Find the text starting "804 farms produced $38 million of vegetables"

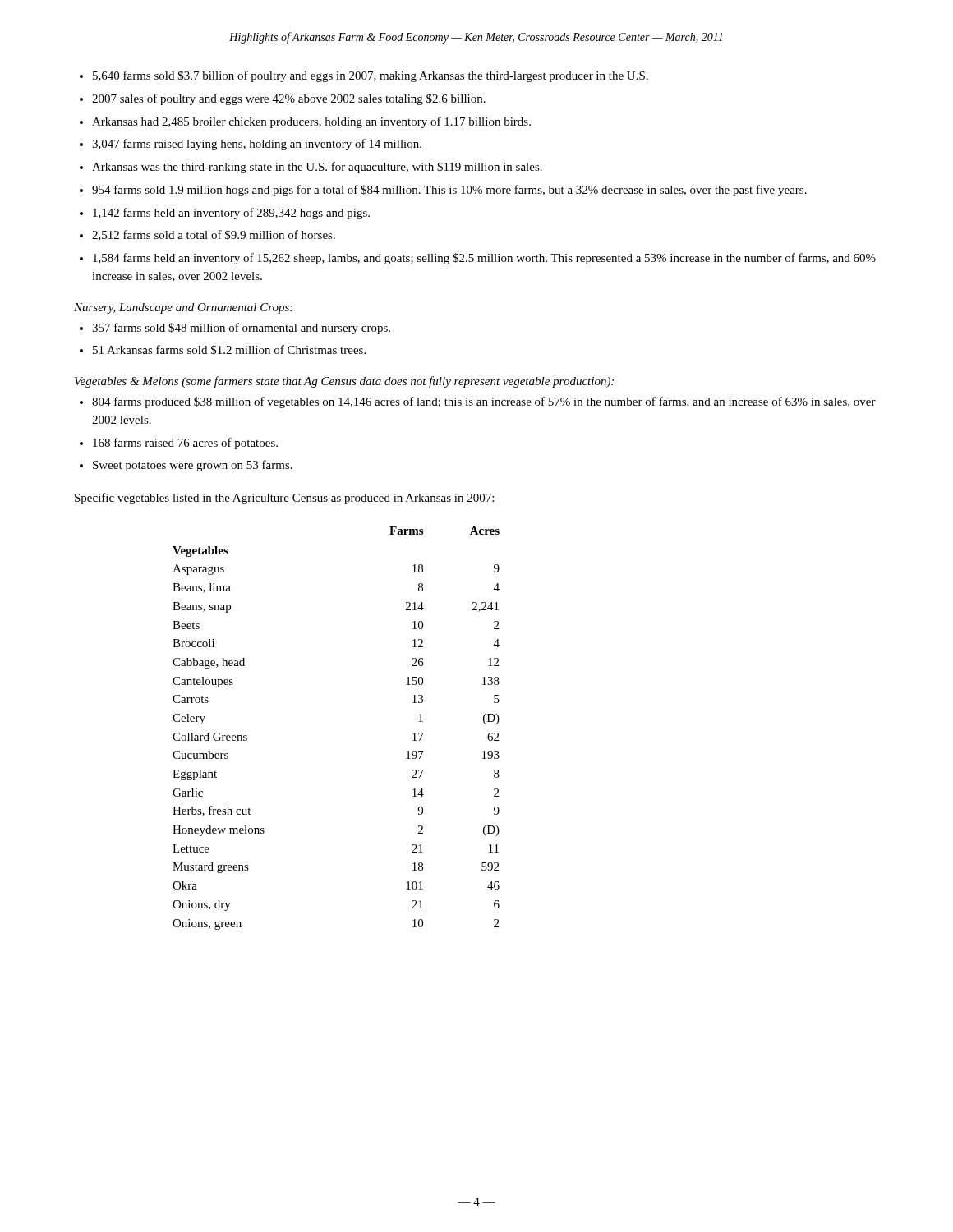point(484,411)
